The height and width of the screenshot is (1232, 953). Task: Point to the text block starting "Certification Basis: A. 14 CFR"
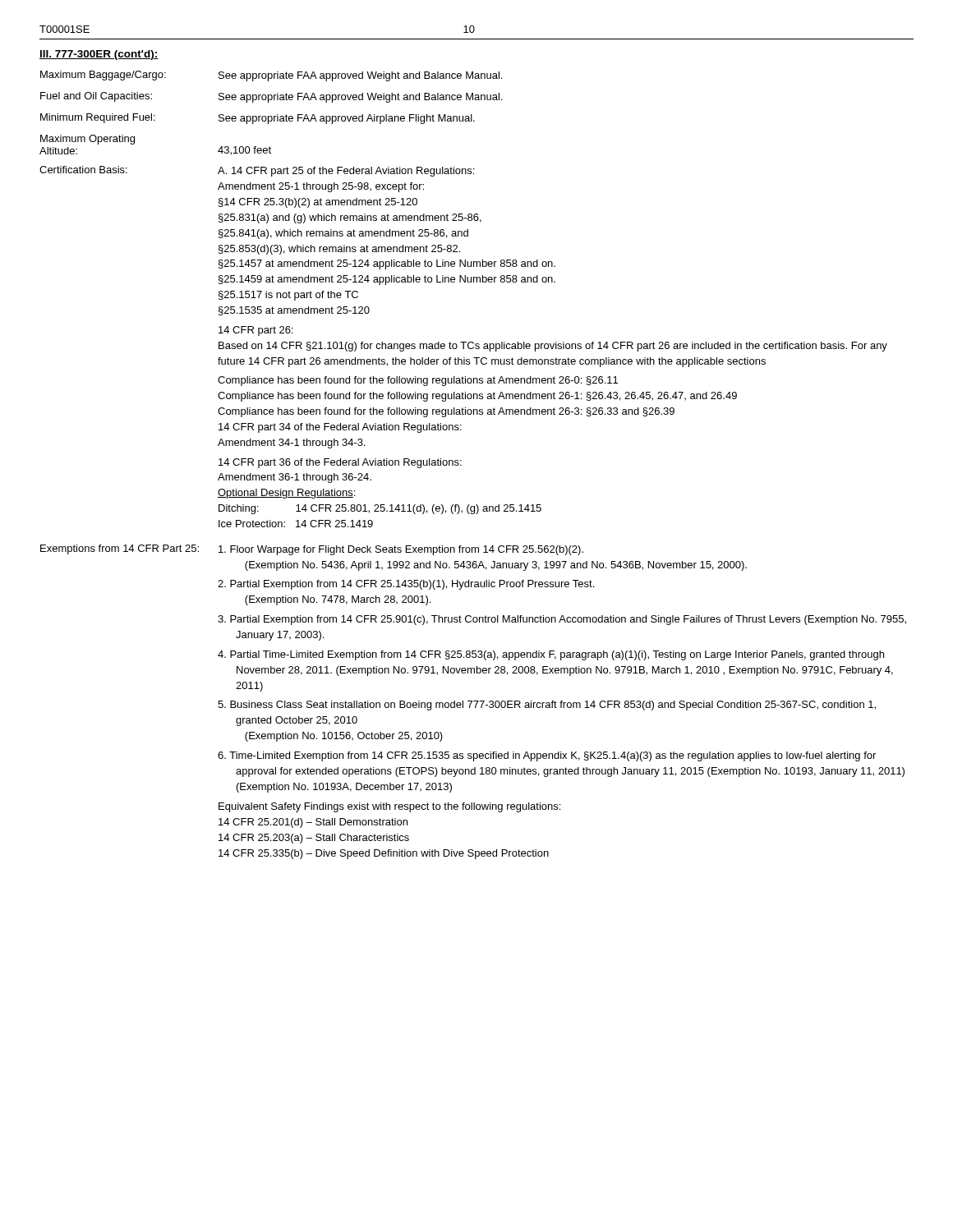coord(476,350)
